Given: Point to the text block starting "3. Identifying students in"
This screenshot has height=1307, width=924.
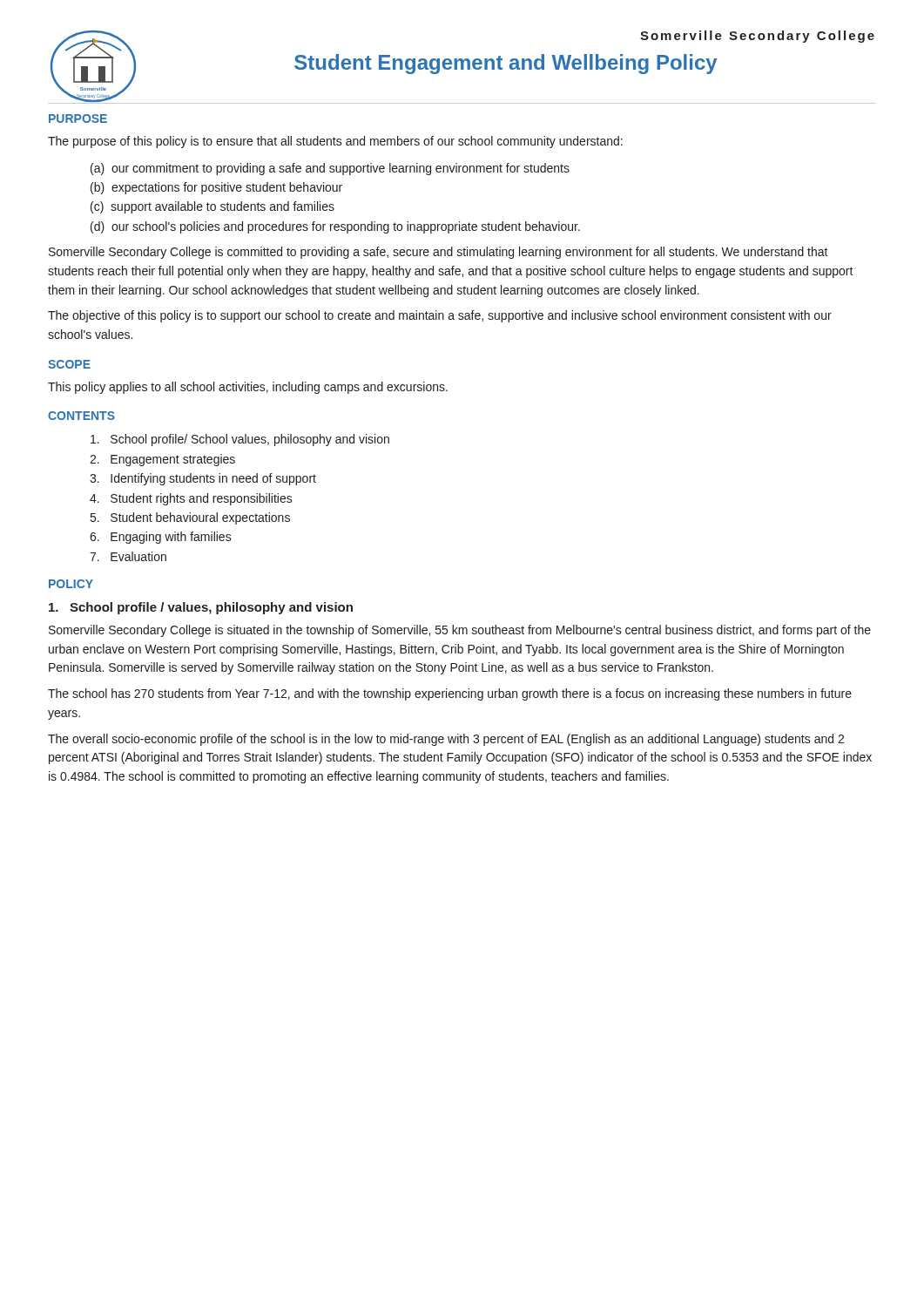Looking at the screenshot, I should (x=203, y=478).
